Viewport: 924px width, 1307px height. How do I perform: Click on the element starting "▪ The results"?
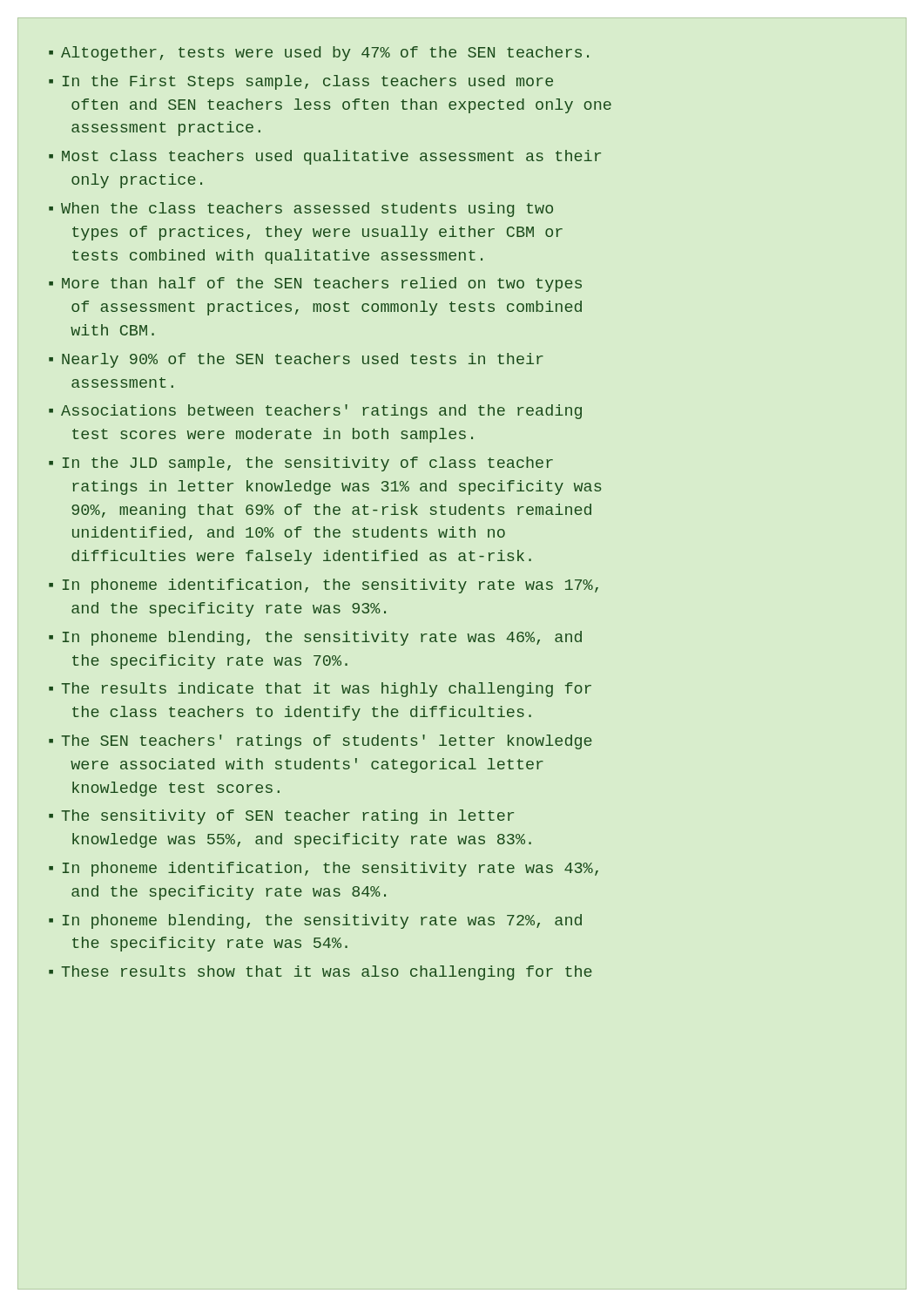[x=462, y=702]
